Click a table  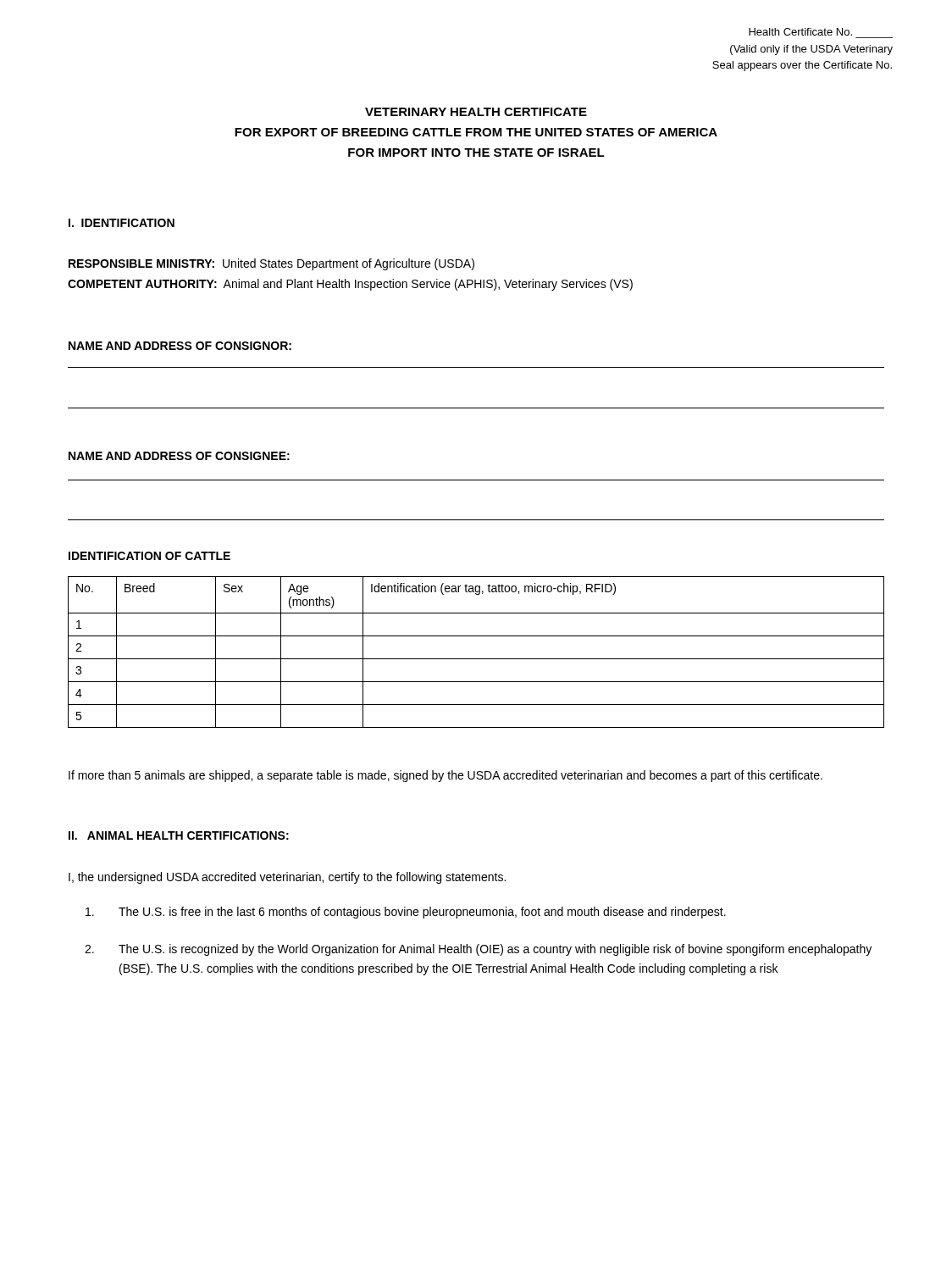[x=476, y=652]
